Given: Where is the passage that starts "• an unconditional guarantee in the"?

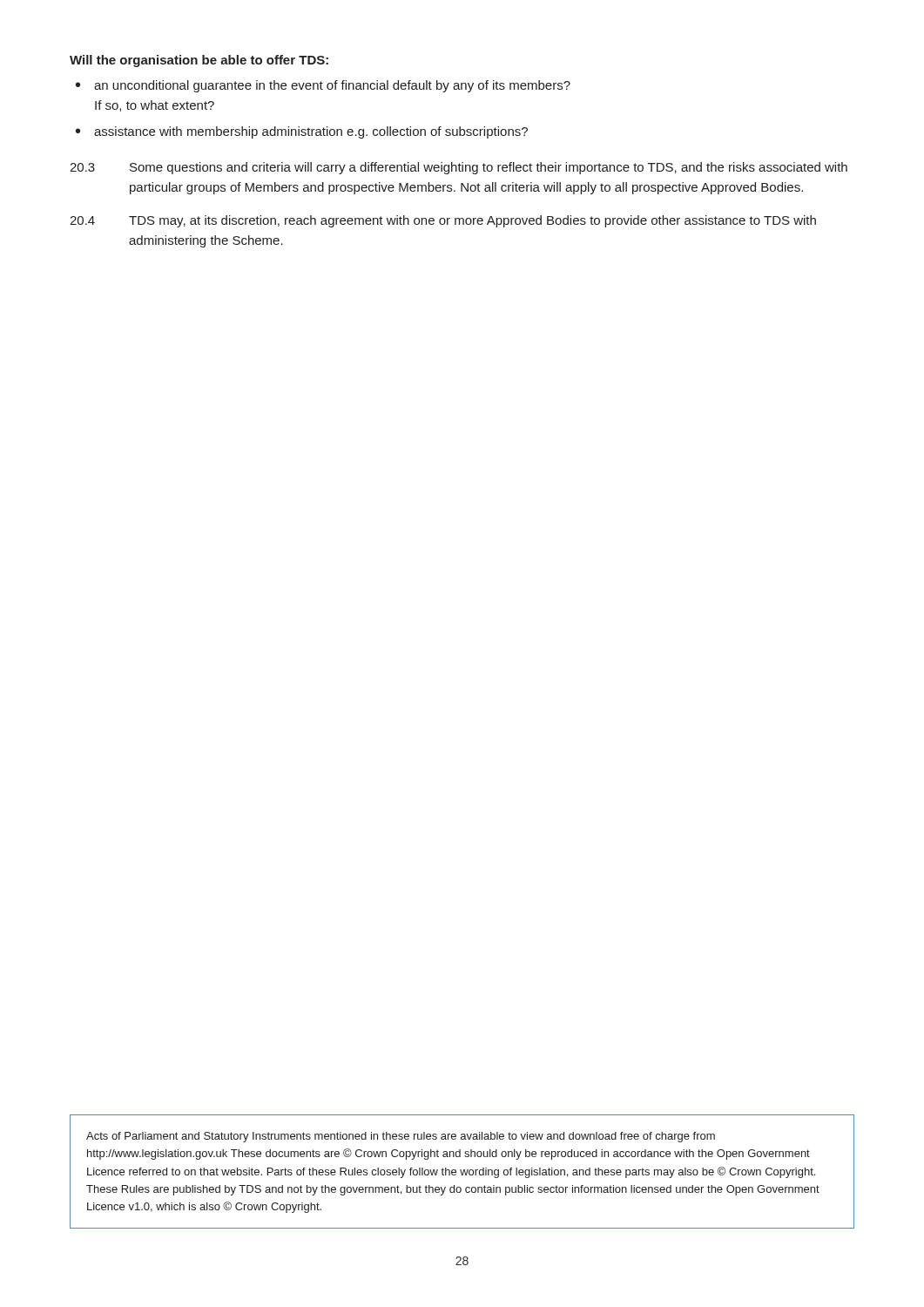Looking at the screenshot, I should click(323, 95).
